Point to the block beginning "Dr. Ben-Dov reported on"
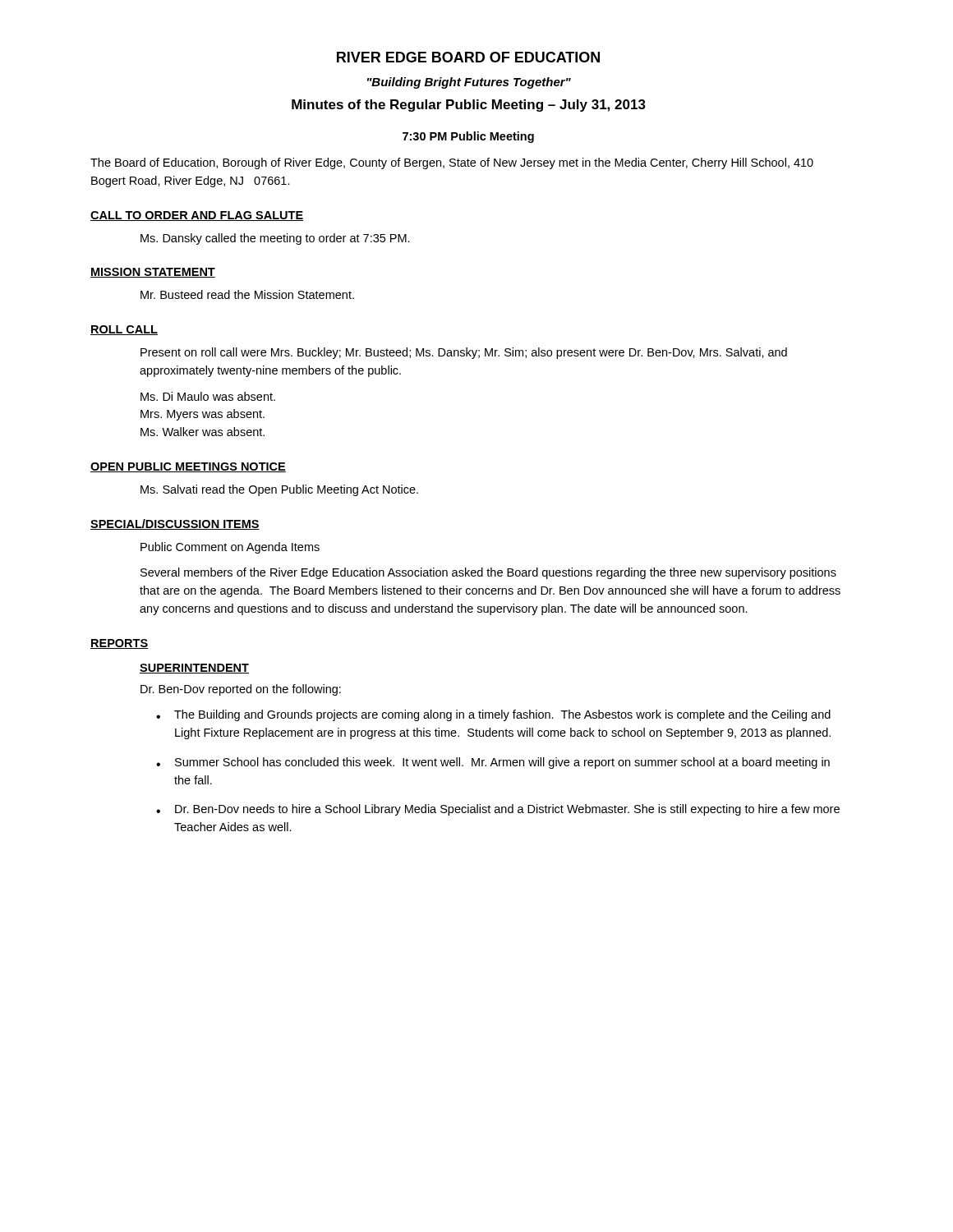Viewport: 953px width, 1232px height. [241, 689]
